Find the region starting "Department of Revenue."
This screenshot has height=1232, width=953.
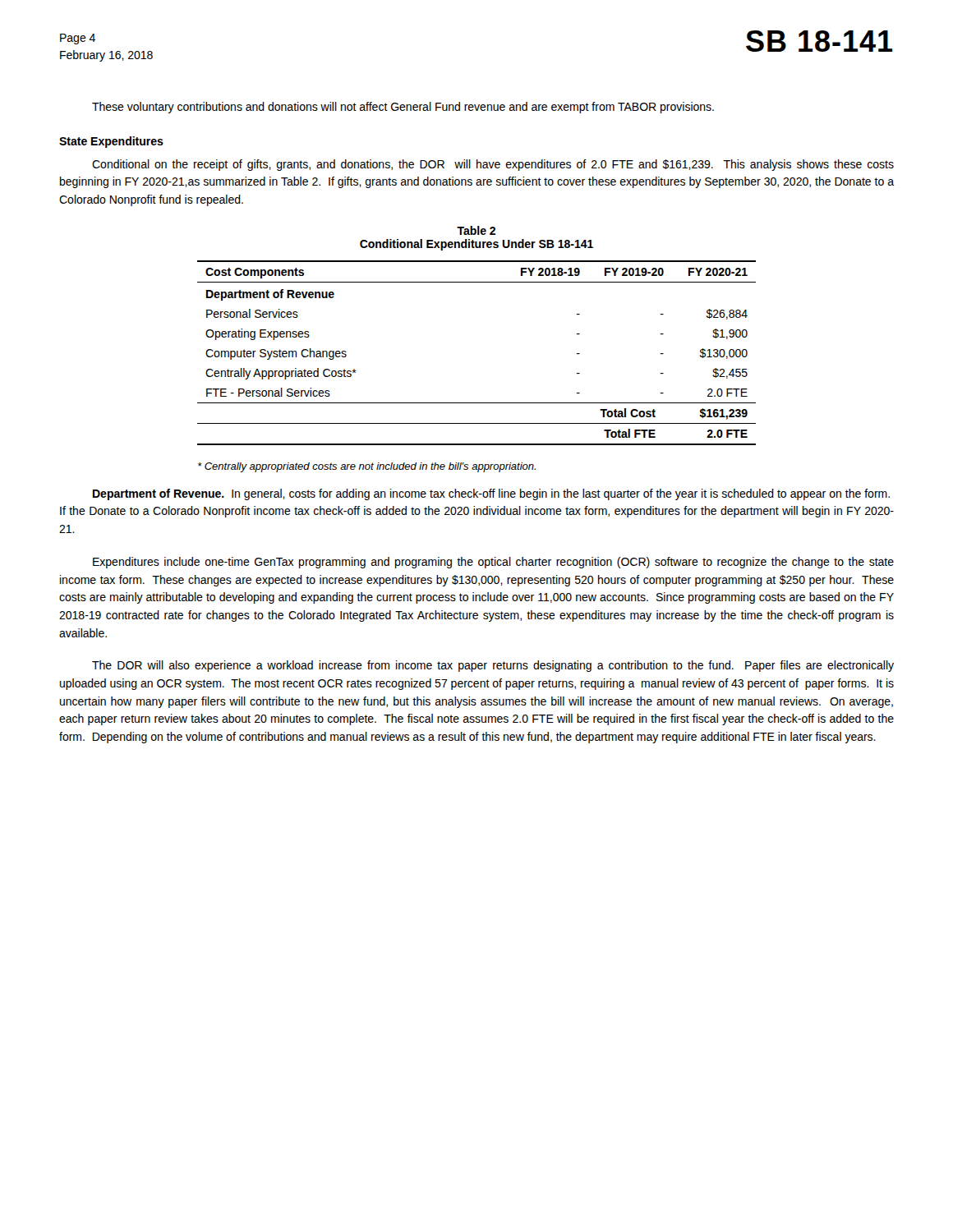pos(476,511)
